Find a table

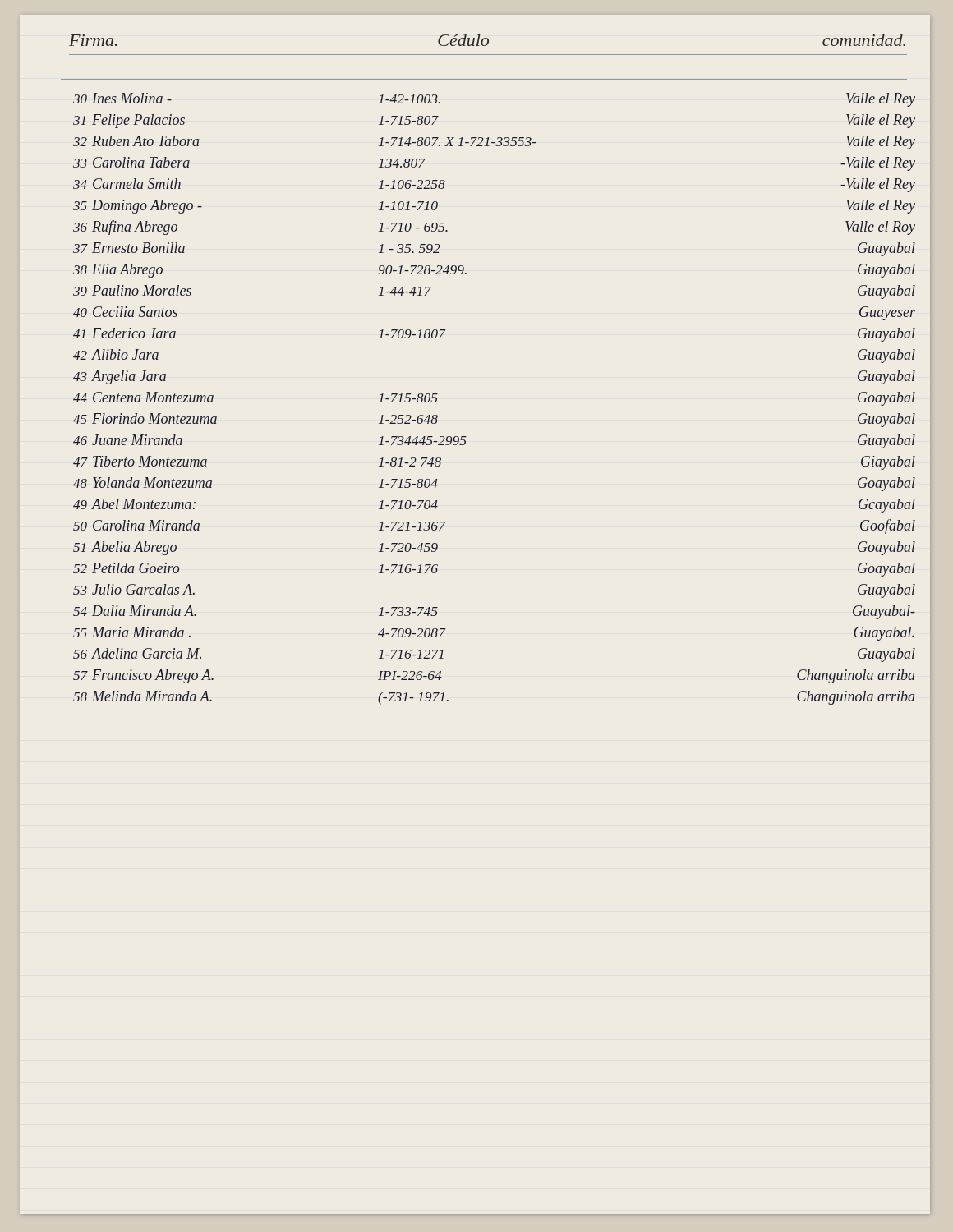(x=488, y=398)
